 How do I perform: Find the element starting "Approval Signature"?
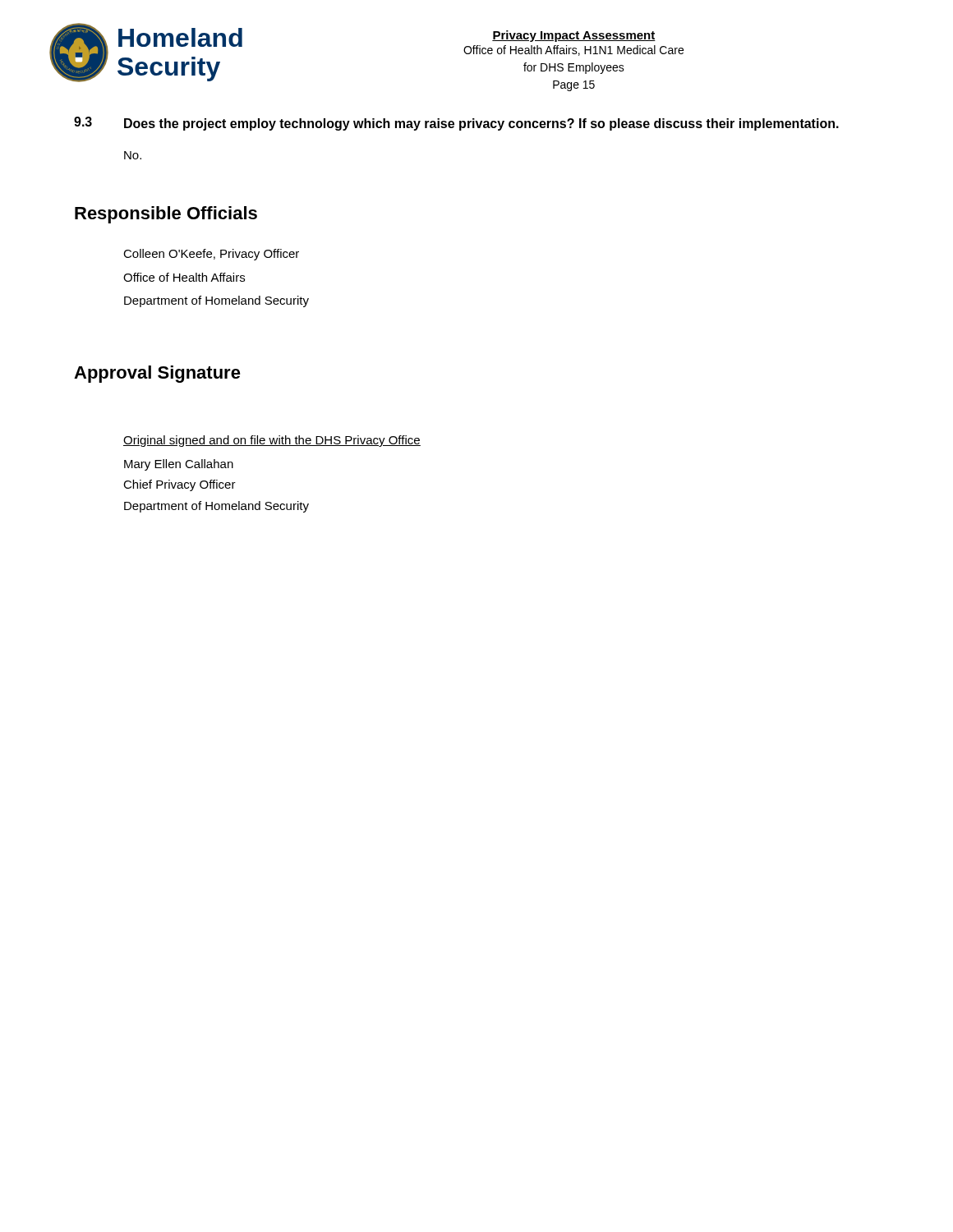157,374
